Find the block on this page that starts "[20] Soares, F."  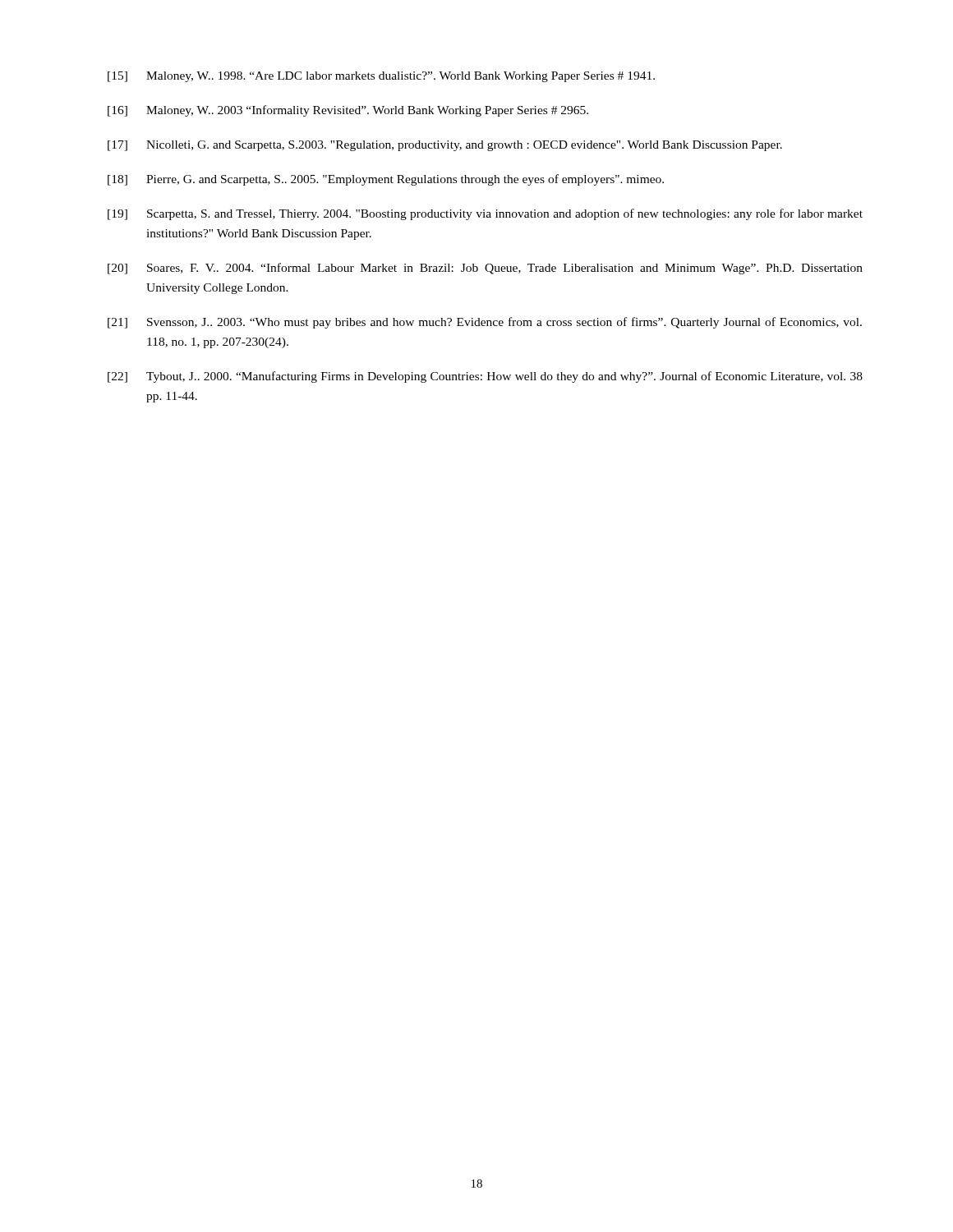(485, 278)
